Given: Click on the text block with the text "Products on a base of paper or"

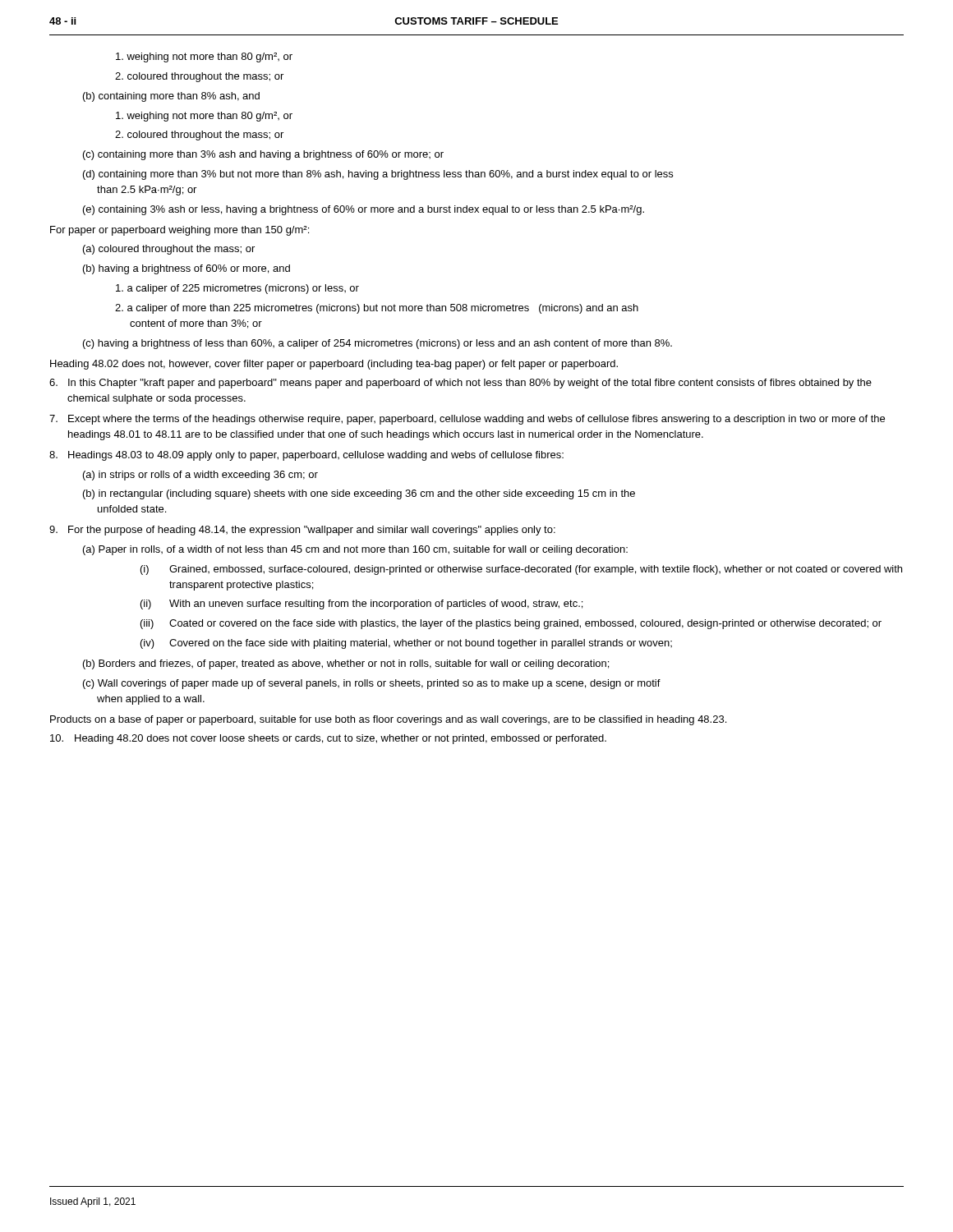Looking at the screenshot, I should coord(388,719).
